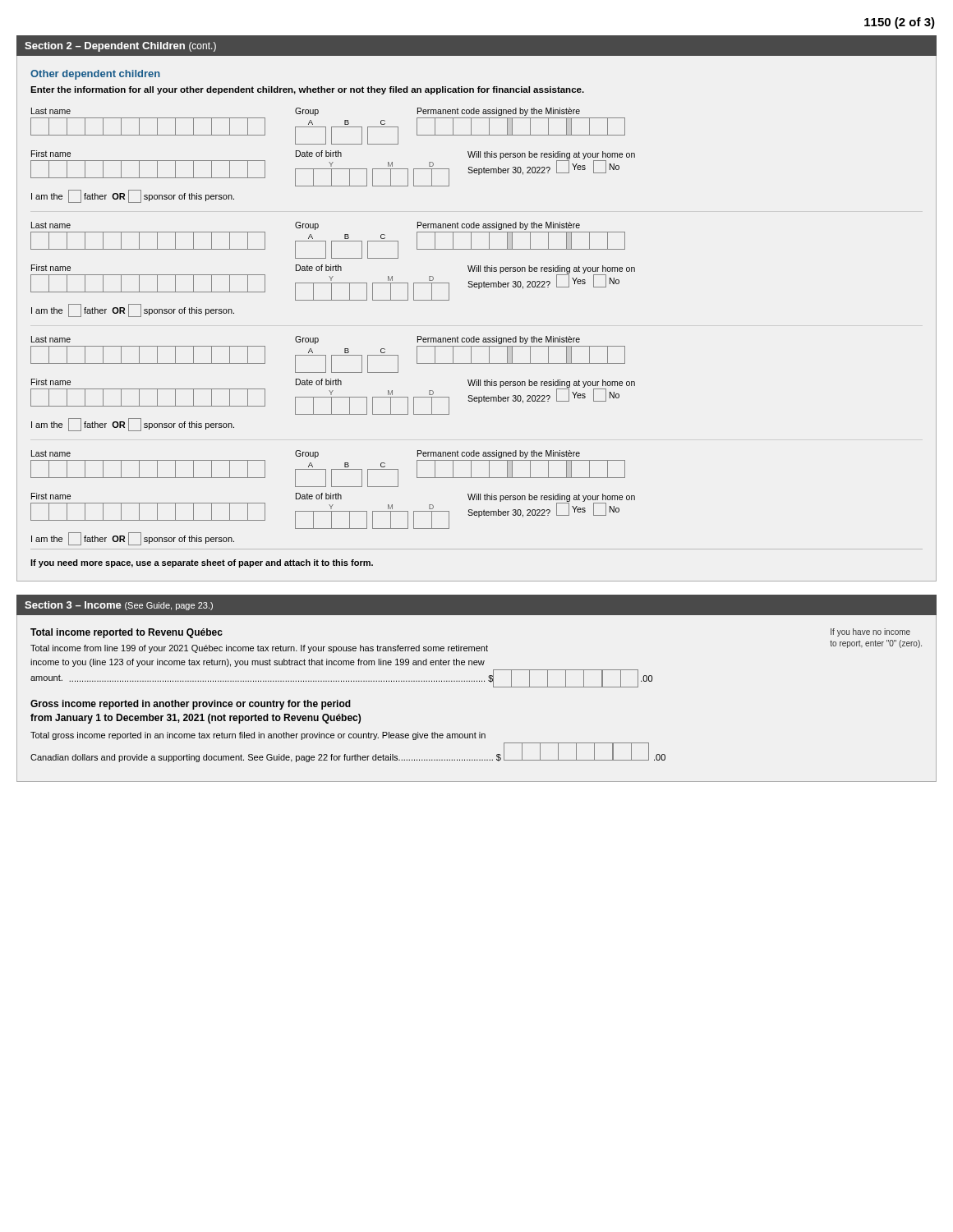This screenshot has height=1232, width=953.
Task: Click on the text block that says "Gross income reported in another province or"
Action: point(476,731)
